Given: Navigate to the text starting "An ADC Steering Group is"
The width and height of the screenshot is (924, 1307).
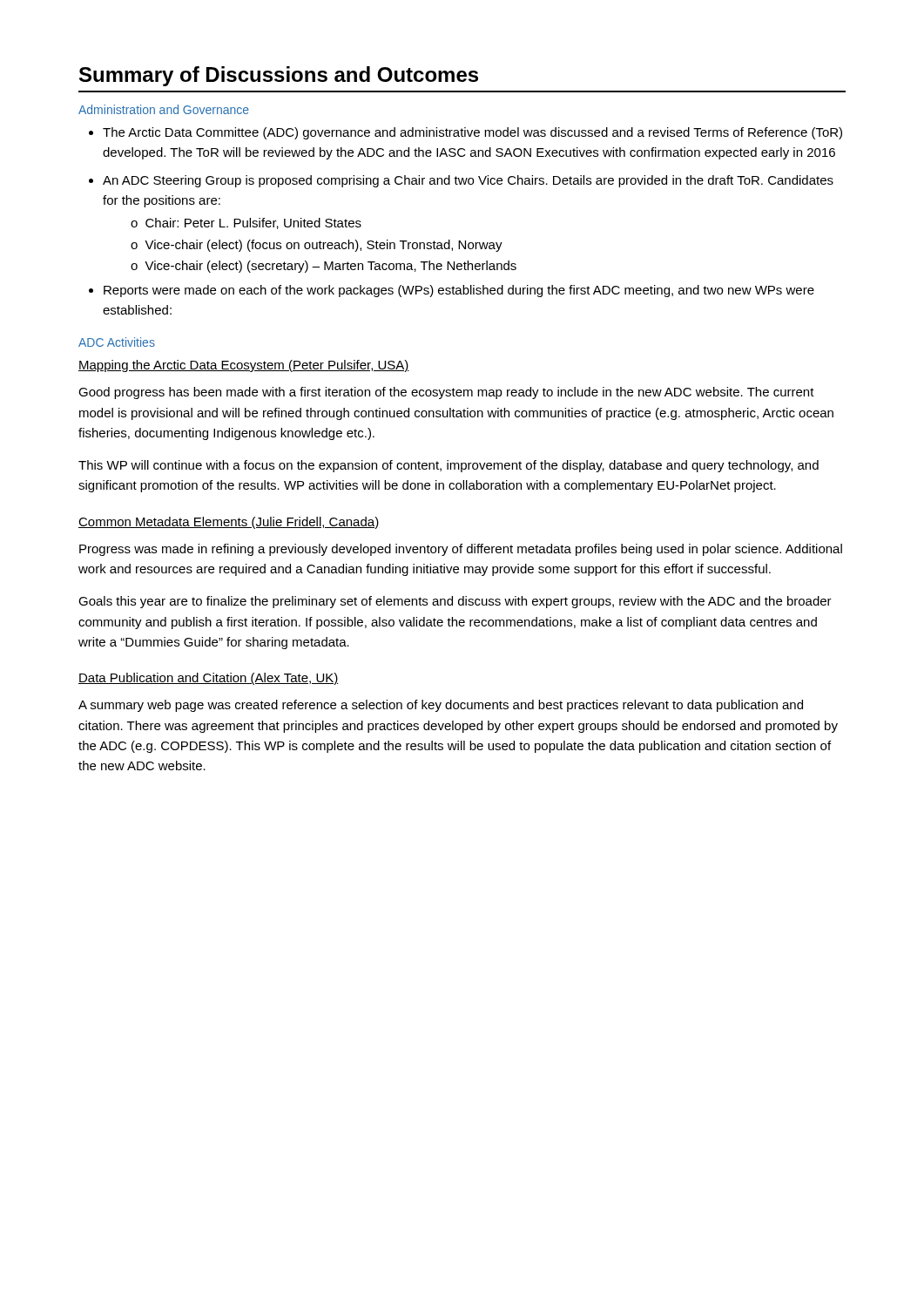Looking at the screenshot, I should (x=468, y=181).
